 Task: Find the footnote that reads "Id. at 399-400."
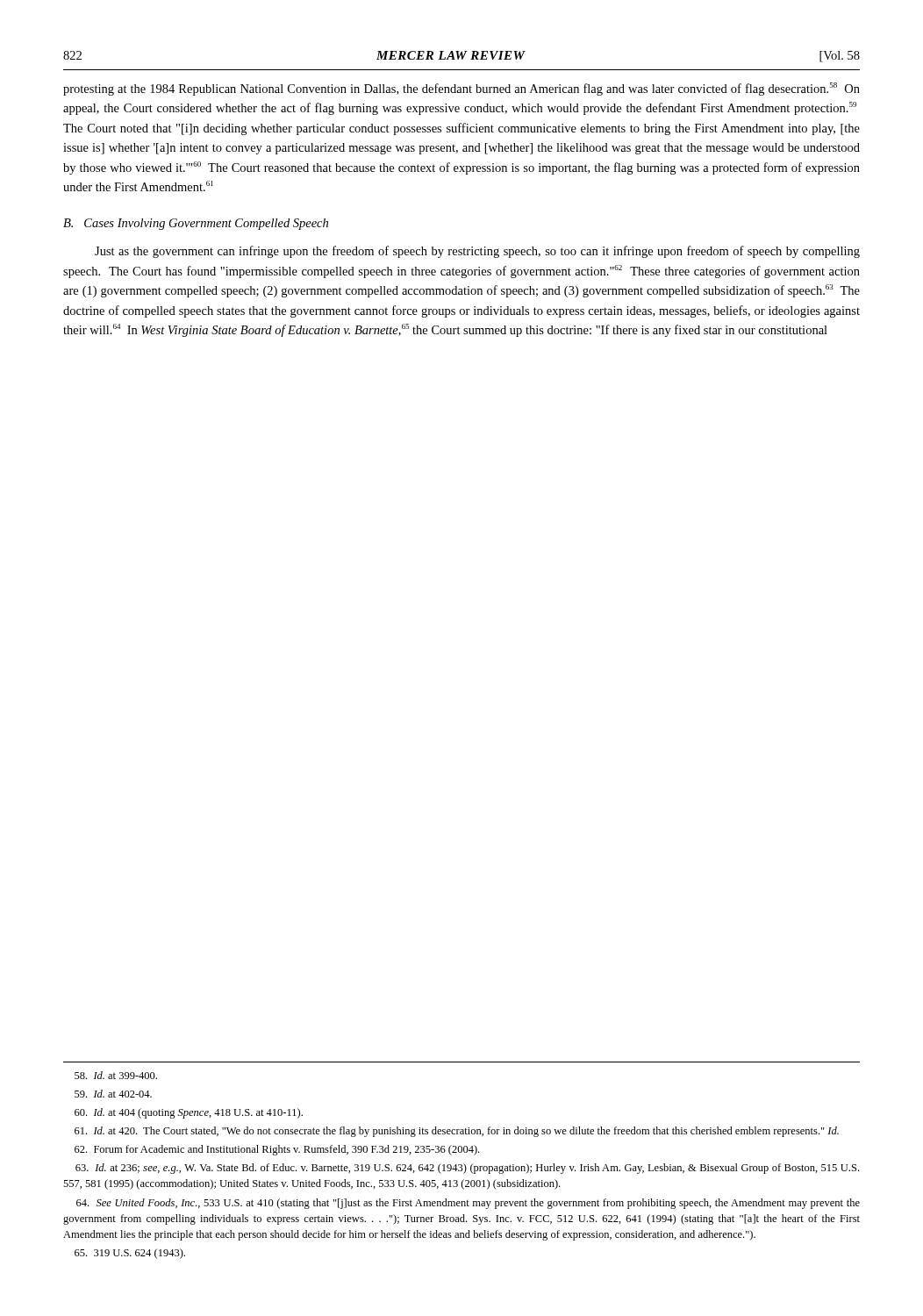pos(111,1075)
